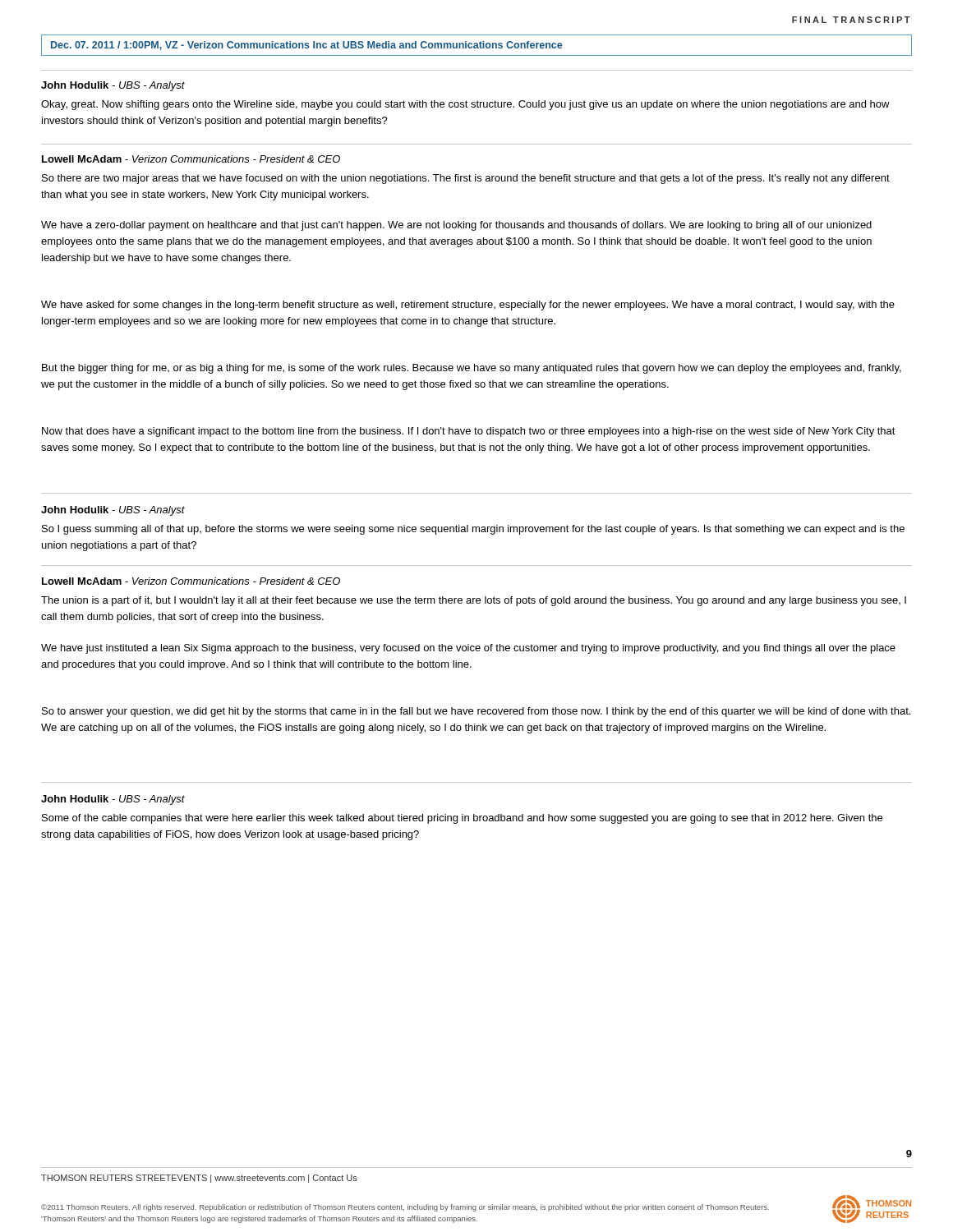Locate the block starting "So to answer your question, we did"
953x1232 pixels.
click(476, 719)
